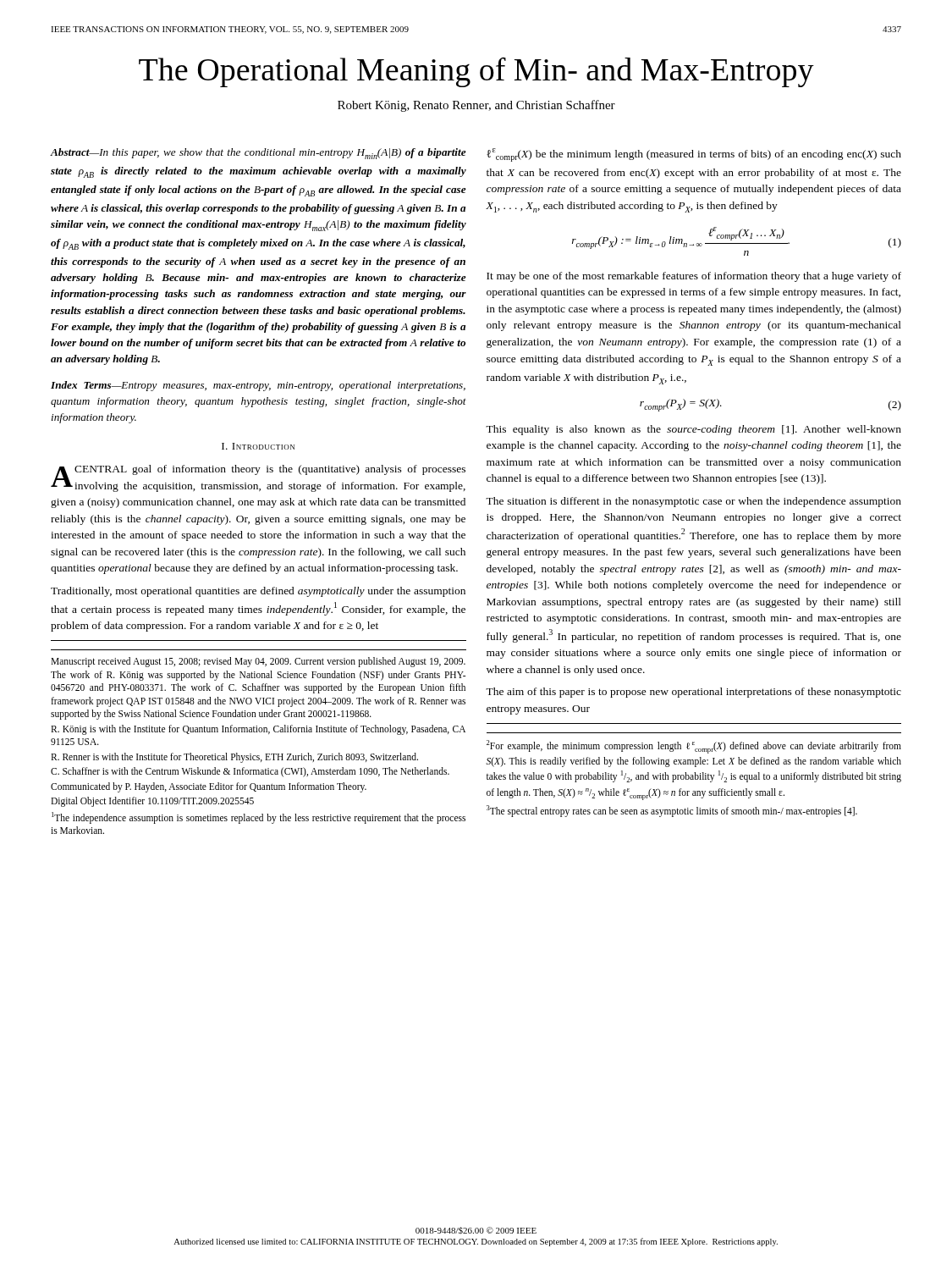
Task: Locate the block starting "Manuscript received August"
Action: coord(258,732)
